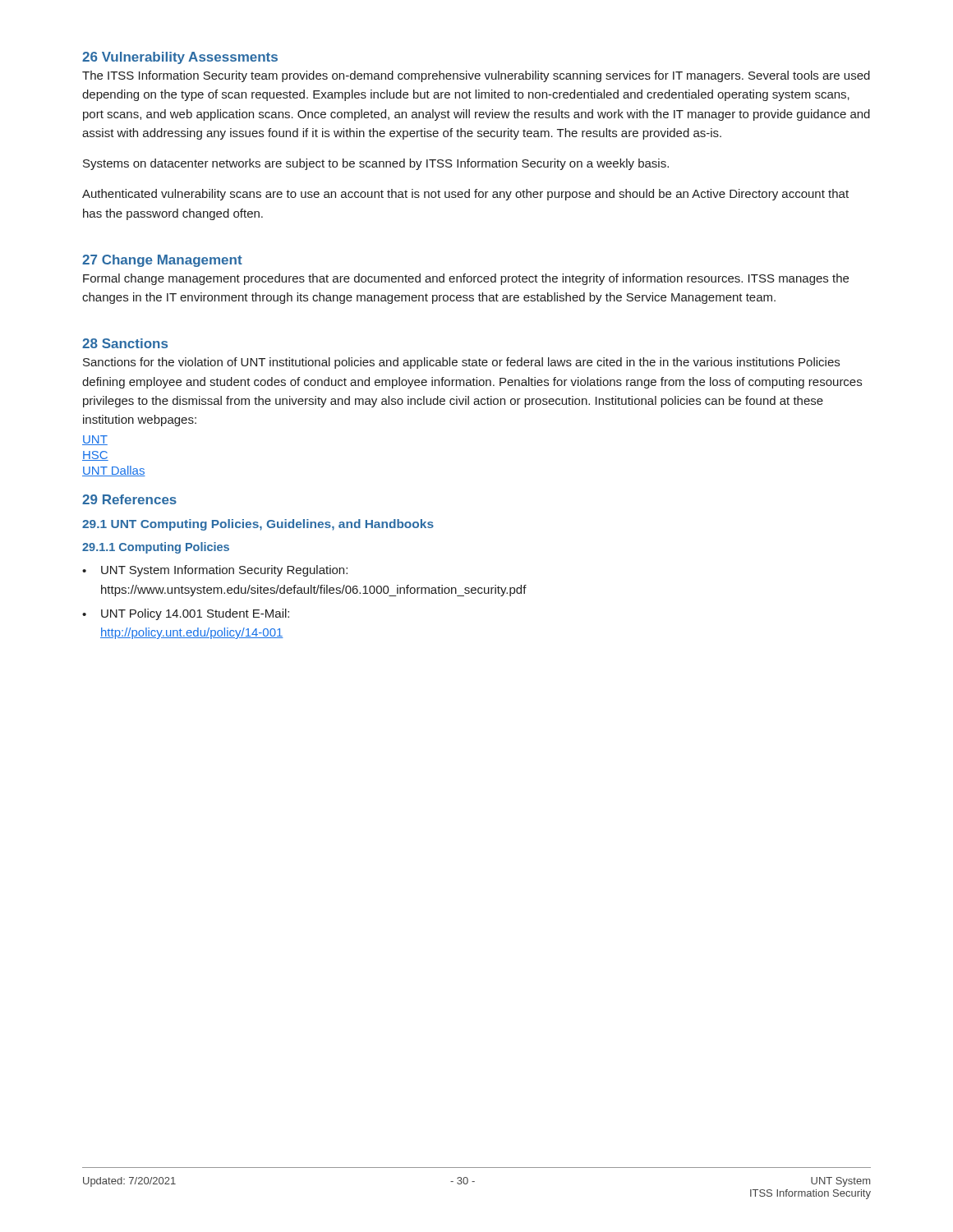953x1232 pixels.
Task: Click the passage that begins "Formal change management procedures that are"
Action: click(x=466, y=287)
